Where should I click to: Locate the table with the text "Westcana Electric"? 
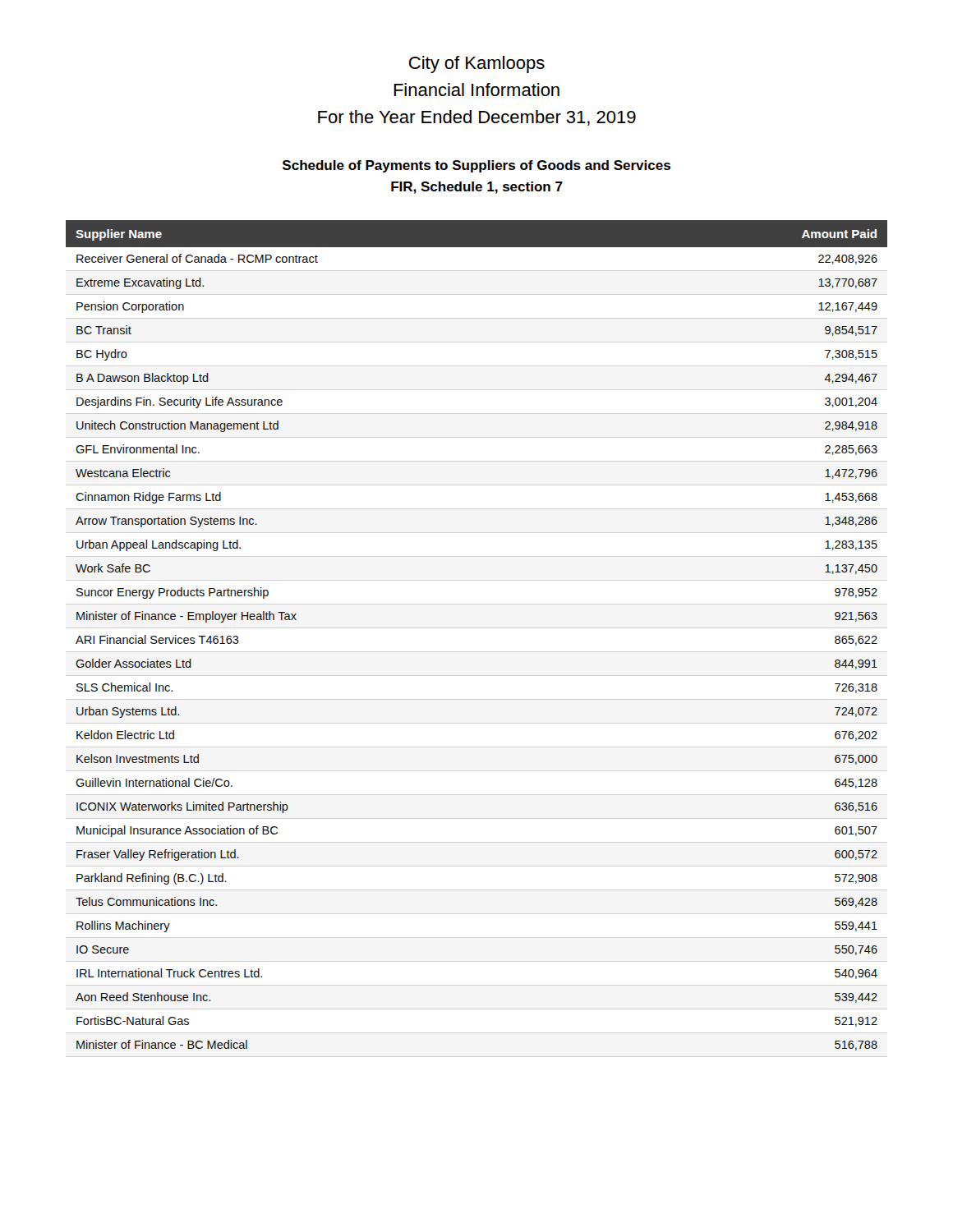pos(476,639)
